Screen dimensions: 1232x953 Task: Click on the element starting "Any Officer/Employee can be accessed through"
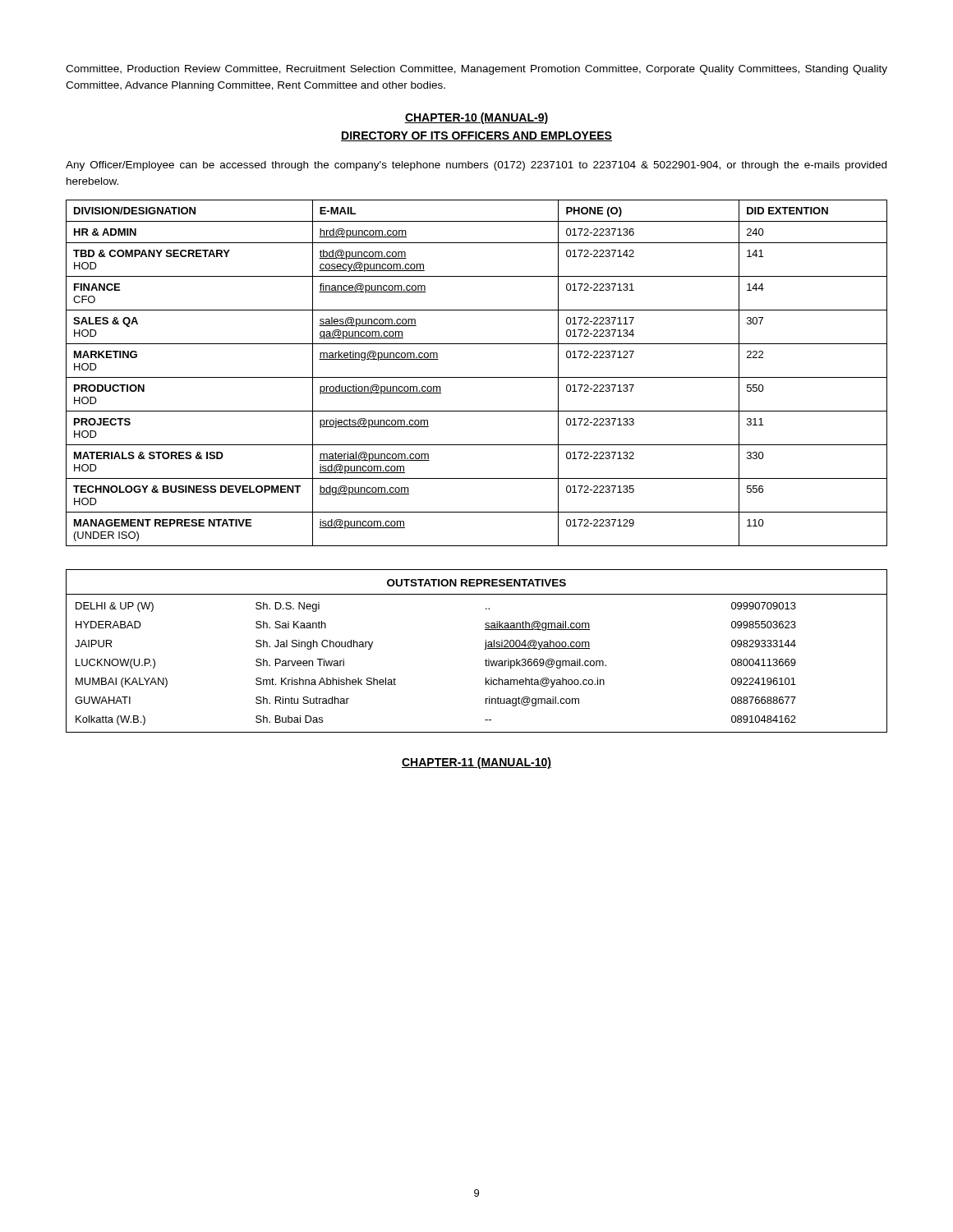476,173
